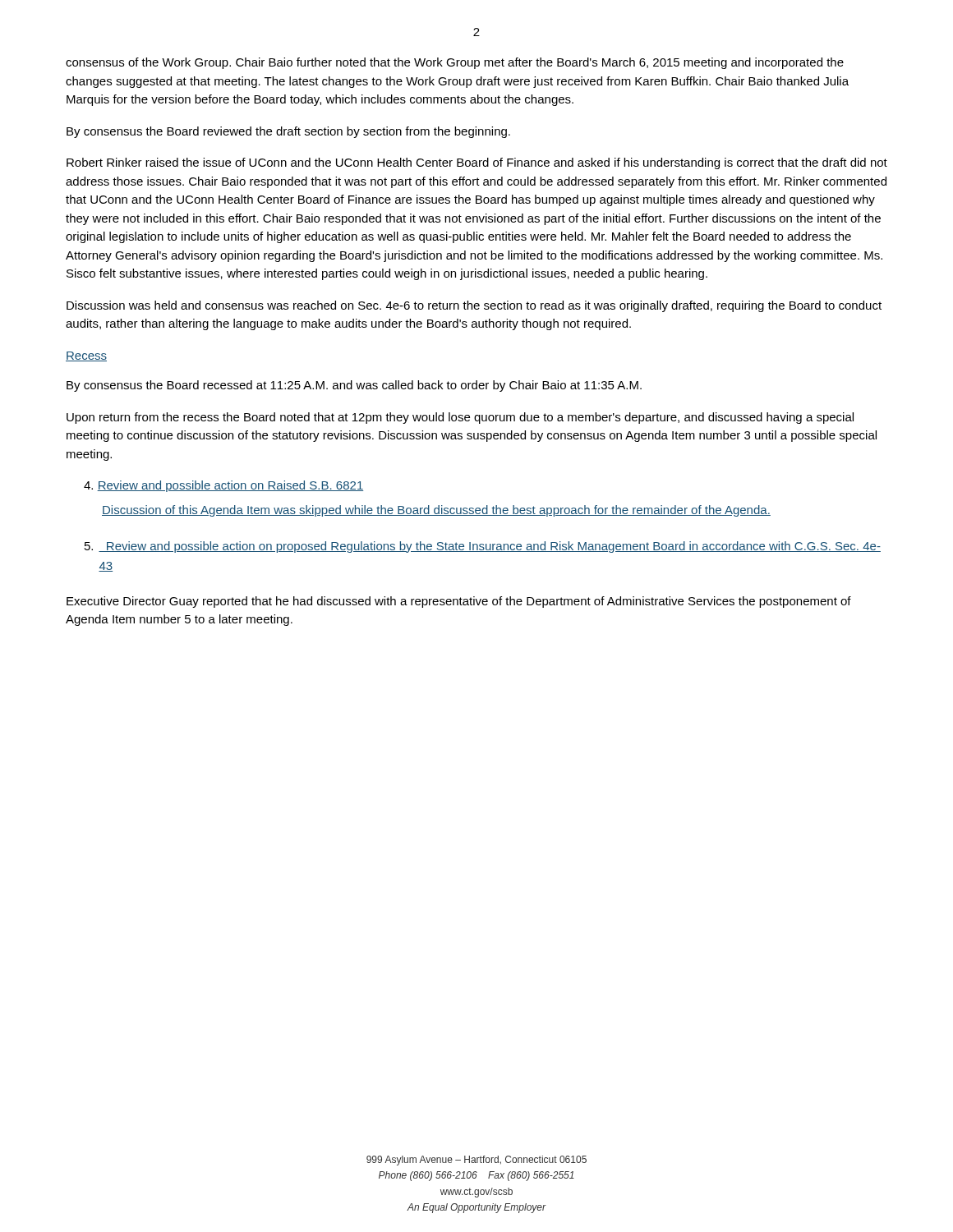Click on the list item with the text "4. Review and possible"

click(486, 499)
